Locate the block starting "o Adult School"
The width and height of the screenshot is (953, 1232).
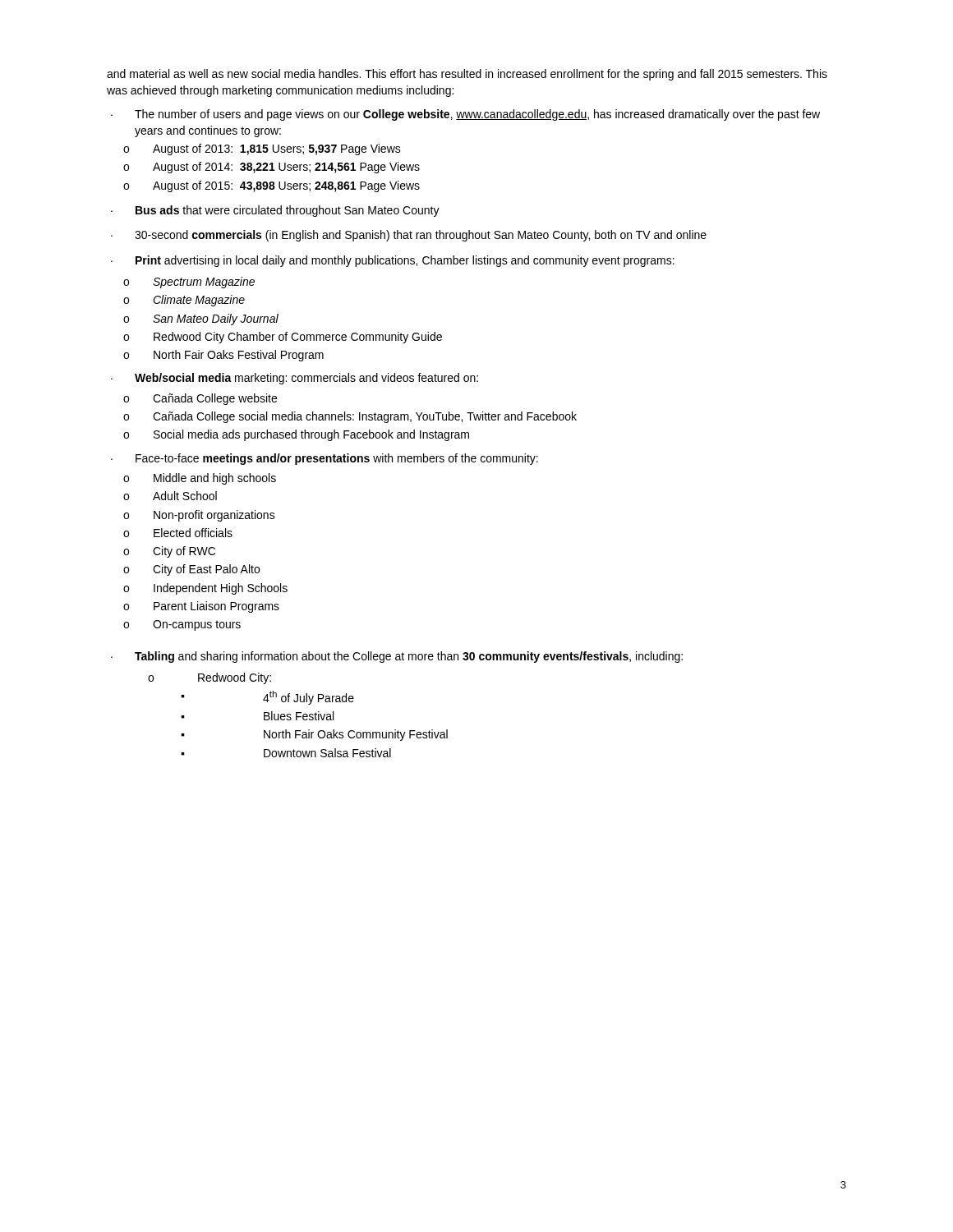pyautogui.click(x=162, y=496)
